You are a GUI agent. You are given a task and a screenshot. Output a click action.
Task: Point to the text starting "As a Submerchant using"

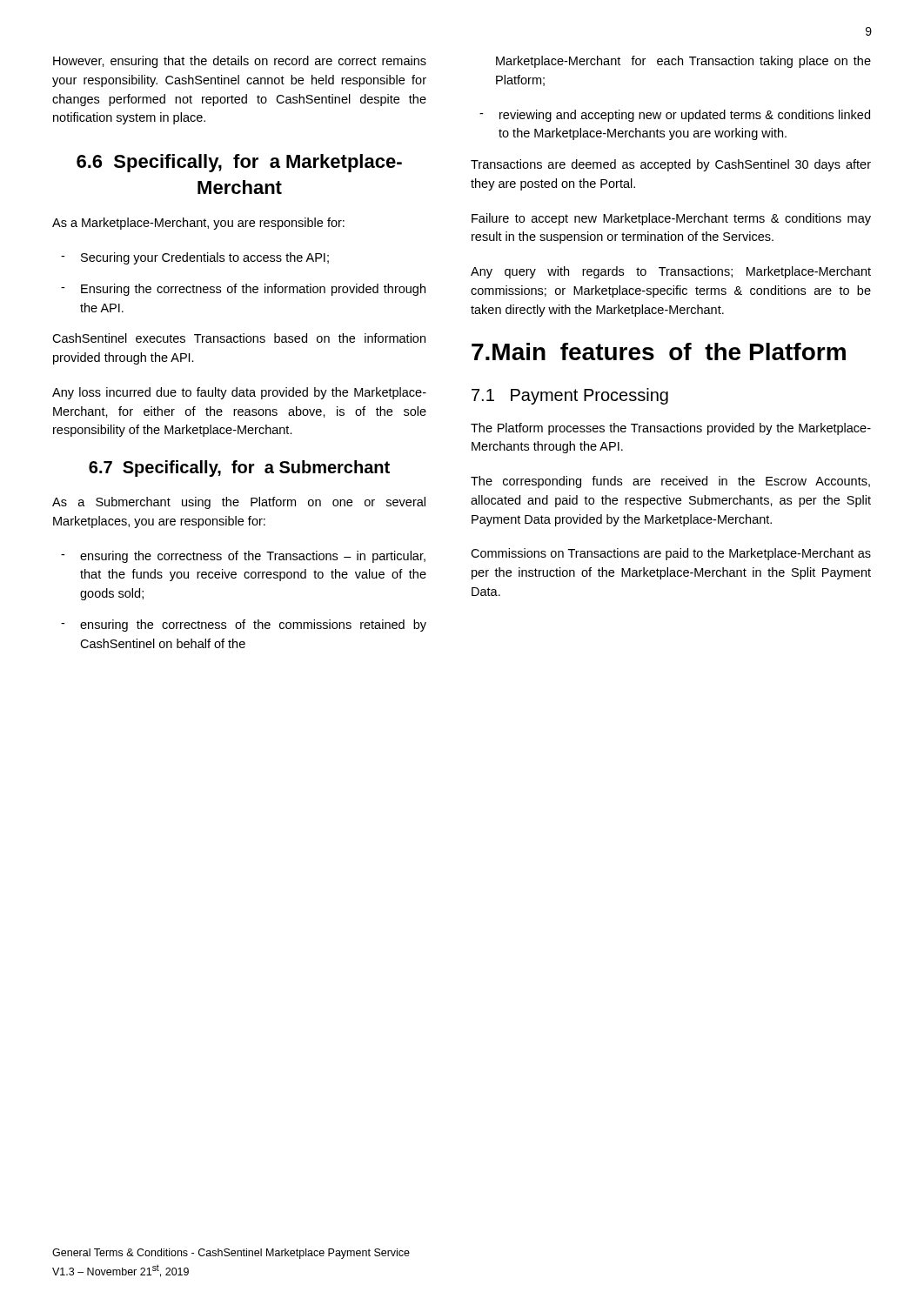[x=239, y=512]
